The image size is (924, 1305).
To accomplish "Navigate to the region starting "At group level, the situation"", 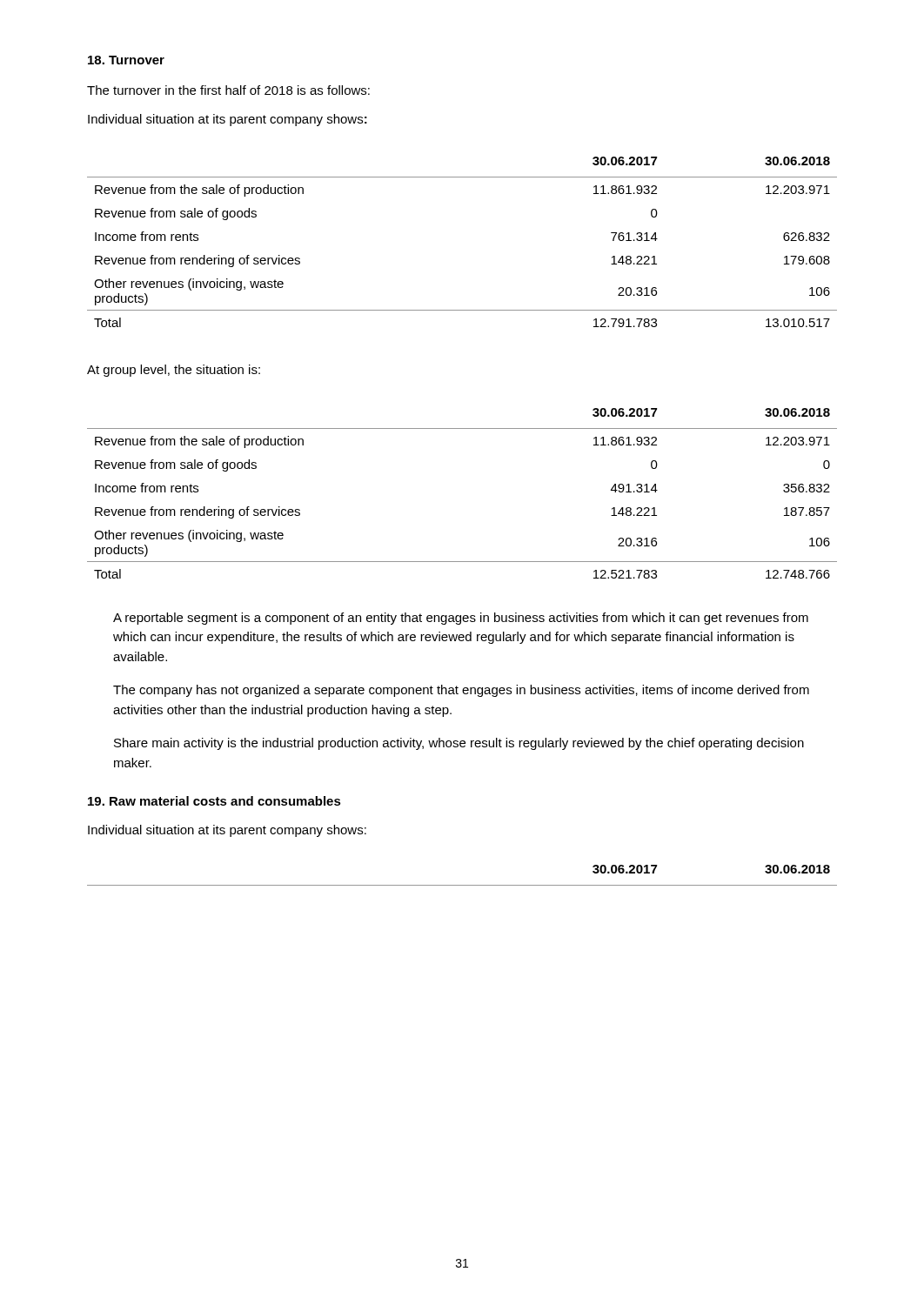I will pos(174,369).
